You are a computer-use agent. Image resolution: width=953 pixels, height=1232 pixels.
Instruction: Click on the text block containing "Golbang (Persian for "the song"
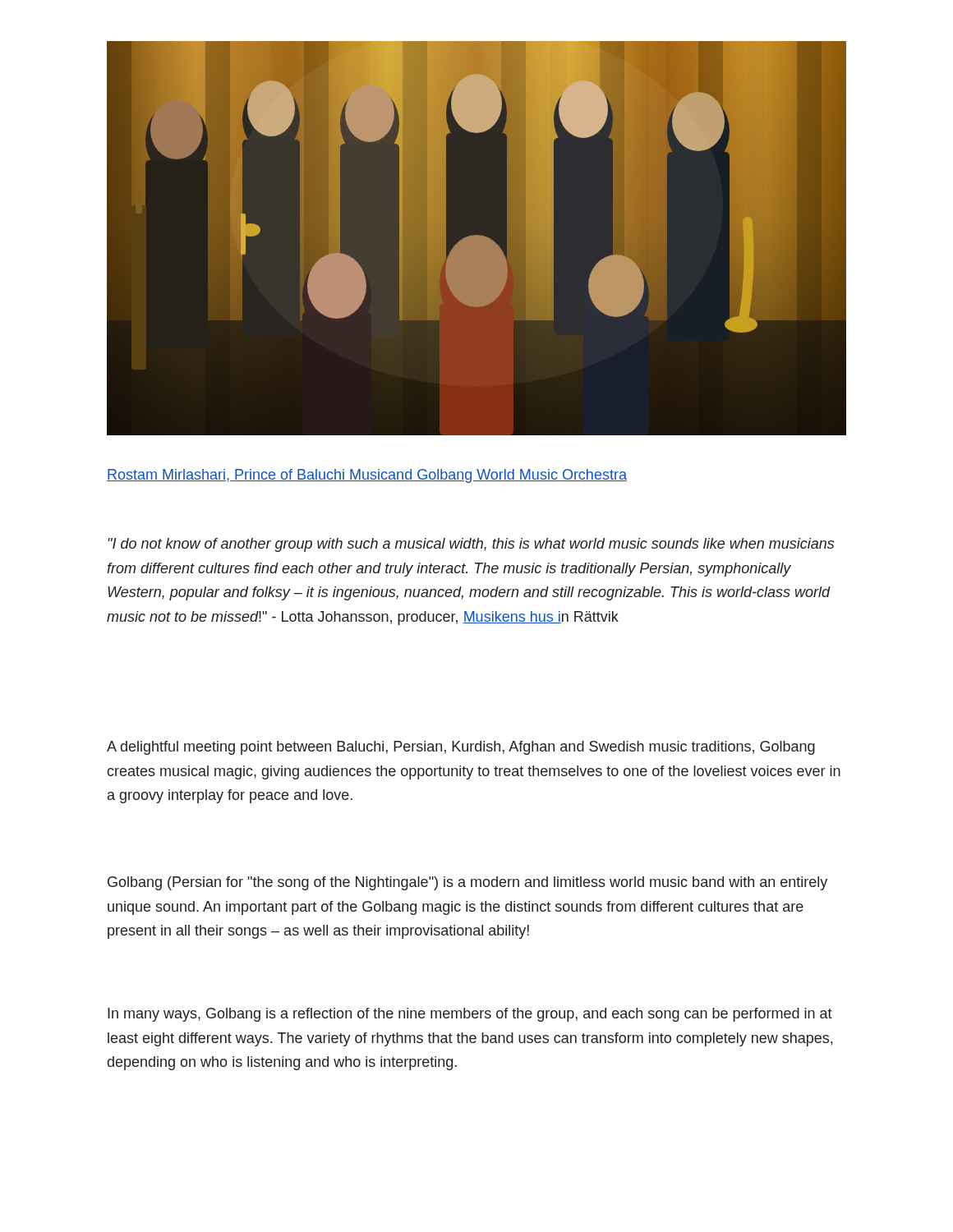coord(467,906)
